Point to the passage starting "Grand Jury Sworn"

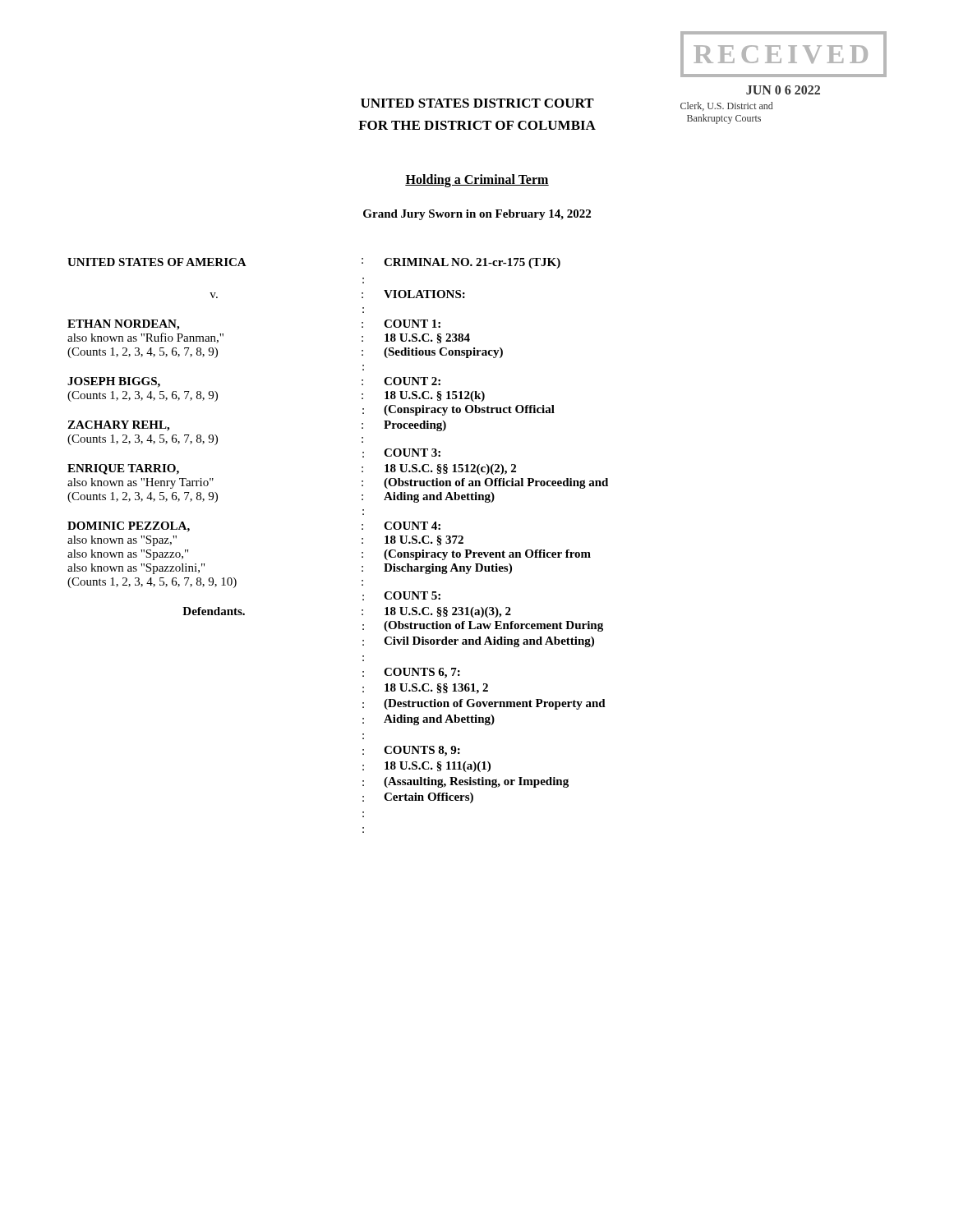click(477, 214)
